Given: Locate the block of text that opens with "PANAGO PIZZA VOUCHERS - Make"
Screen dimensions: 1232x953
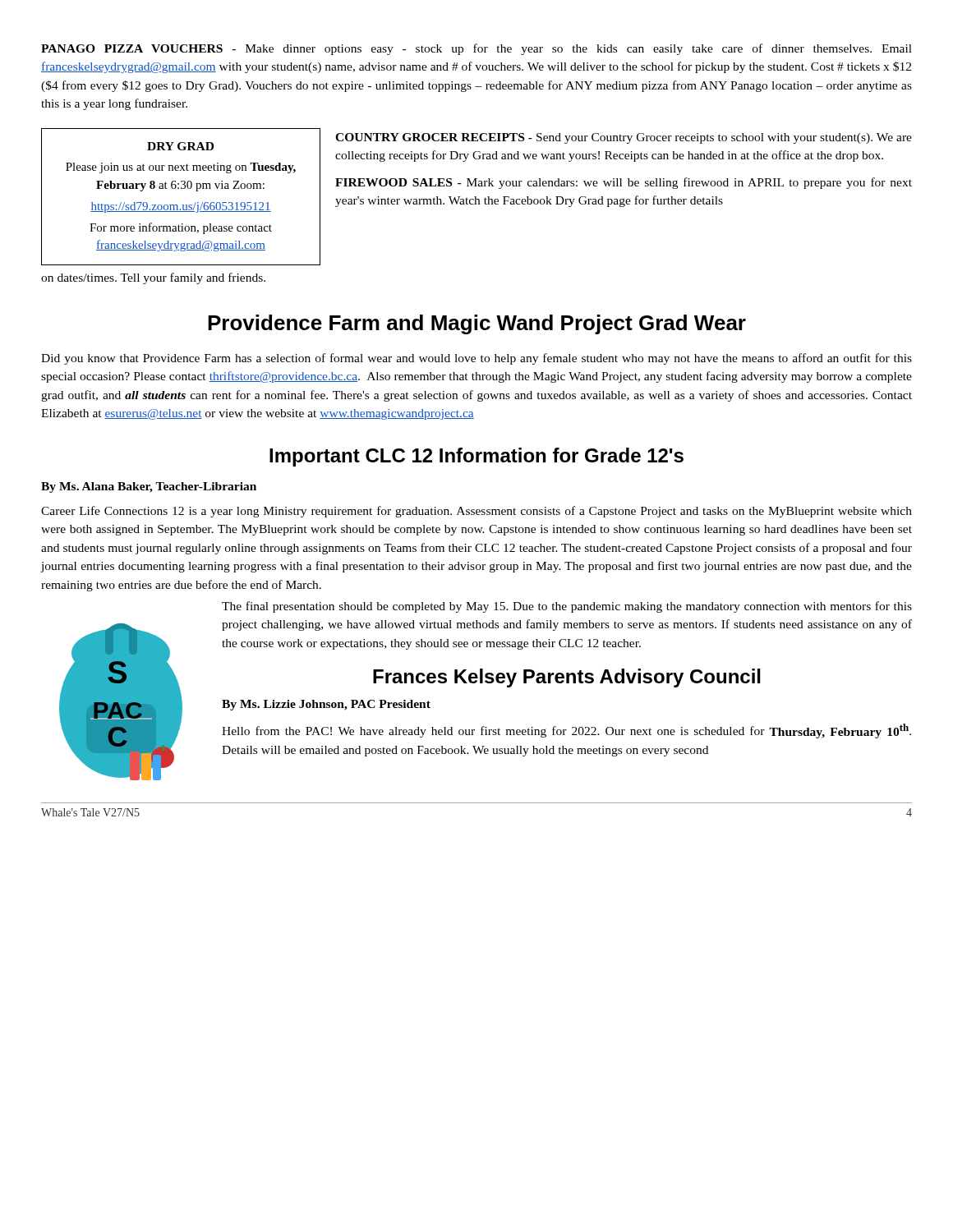Looking at the screenshot, I should 476,76.
